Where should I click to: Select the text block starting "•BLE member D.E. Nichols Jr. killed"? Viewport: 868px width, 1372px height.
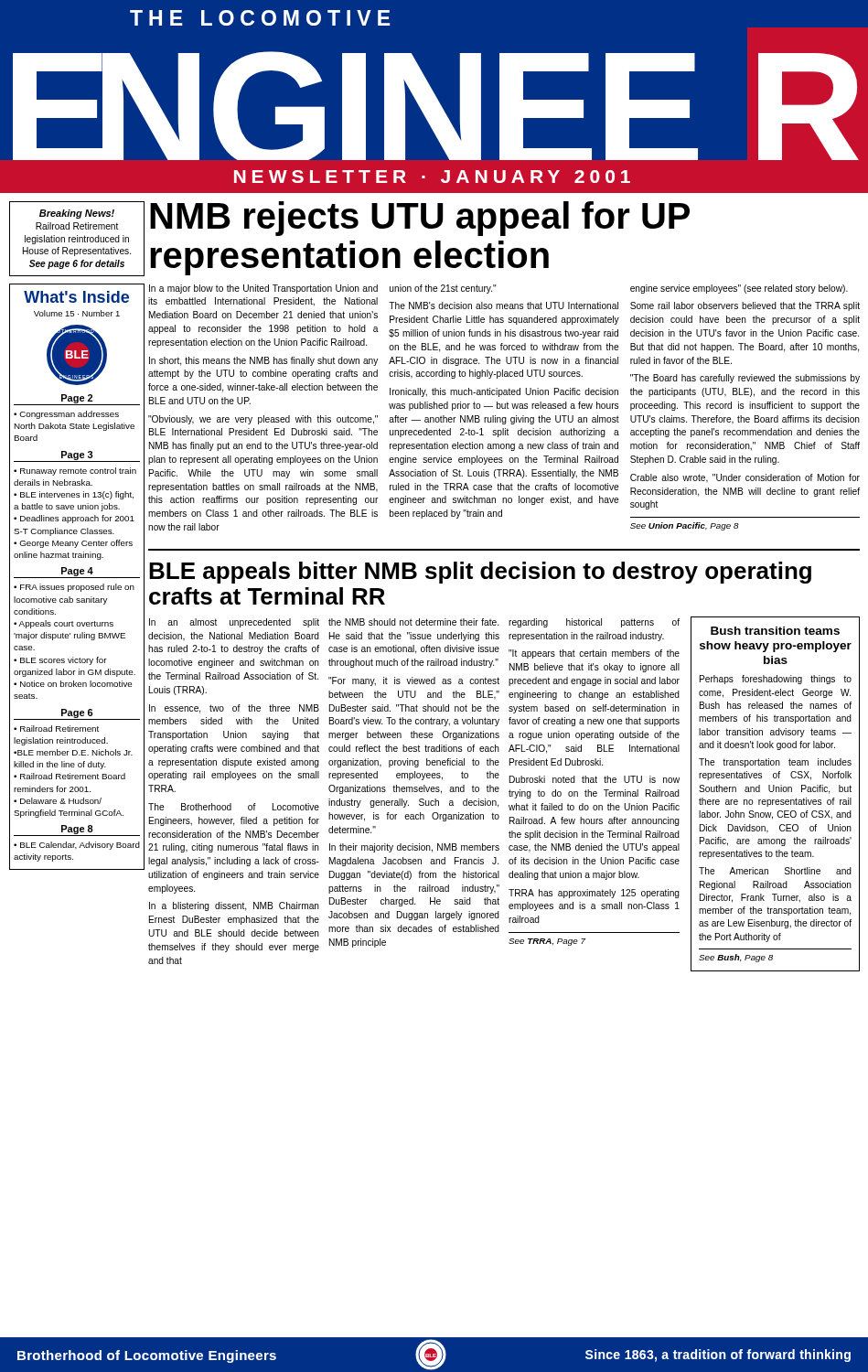pos(73,758)
